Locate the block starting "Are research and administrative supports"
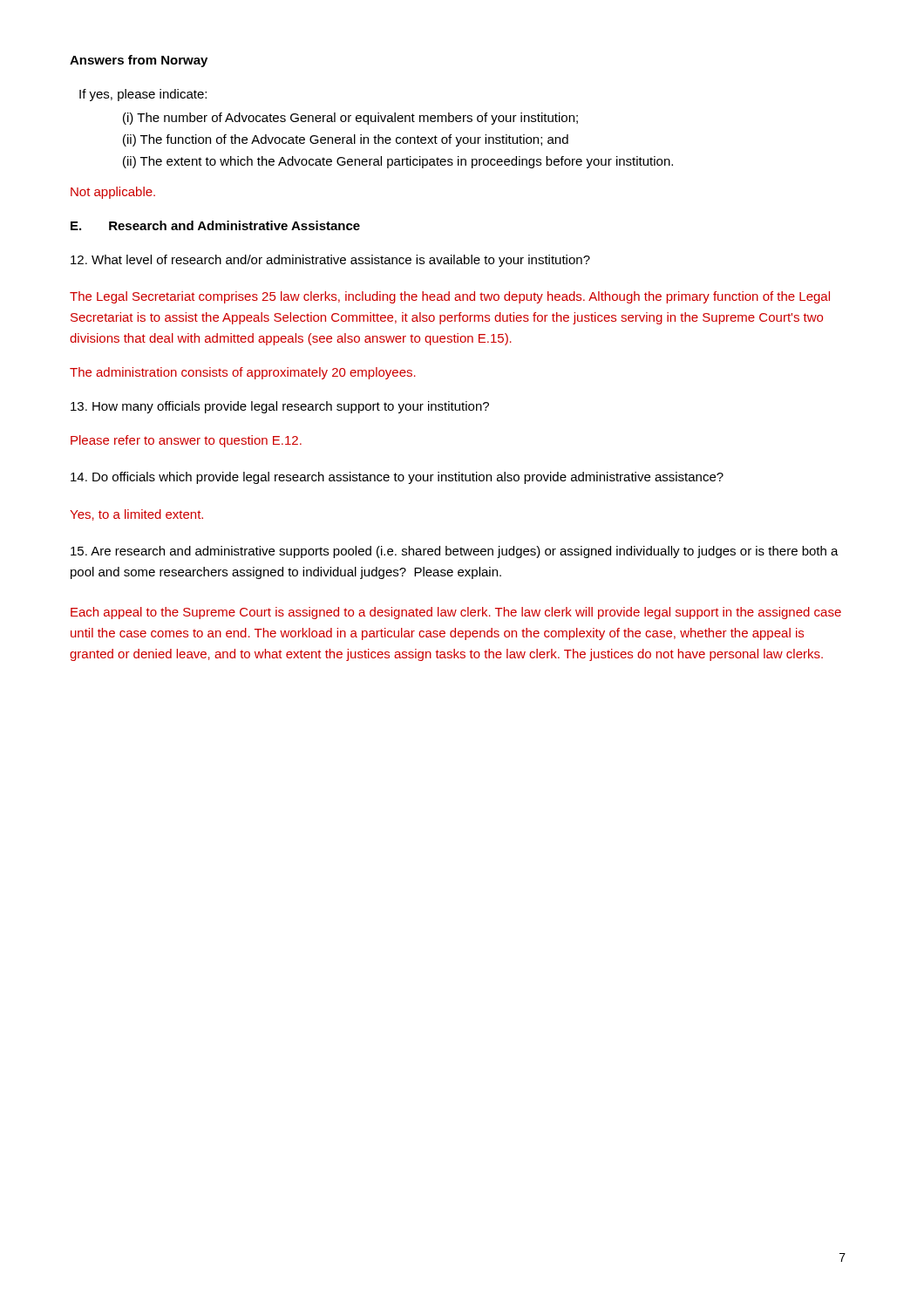The image size is (924, 1308). coord(454,561)
